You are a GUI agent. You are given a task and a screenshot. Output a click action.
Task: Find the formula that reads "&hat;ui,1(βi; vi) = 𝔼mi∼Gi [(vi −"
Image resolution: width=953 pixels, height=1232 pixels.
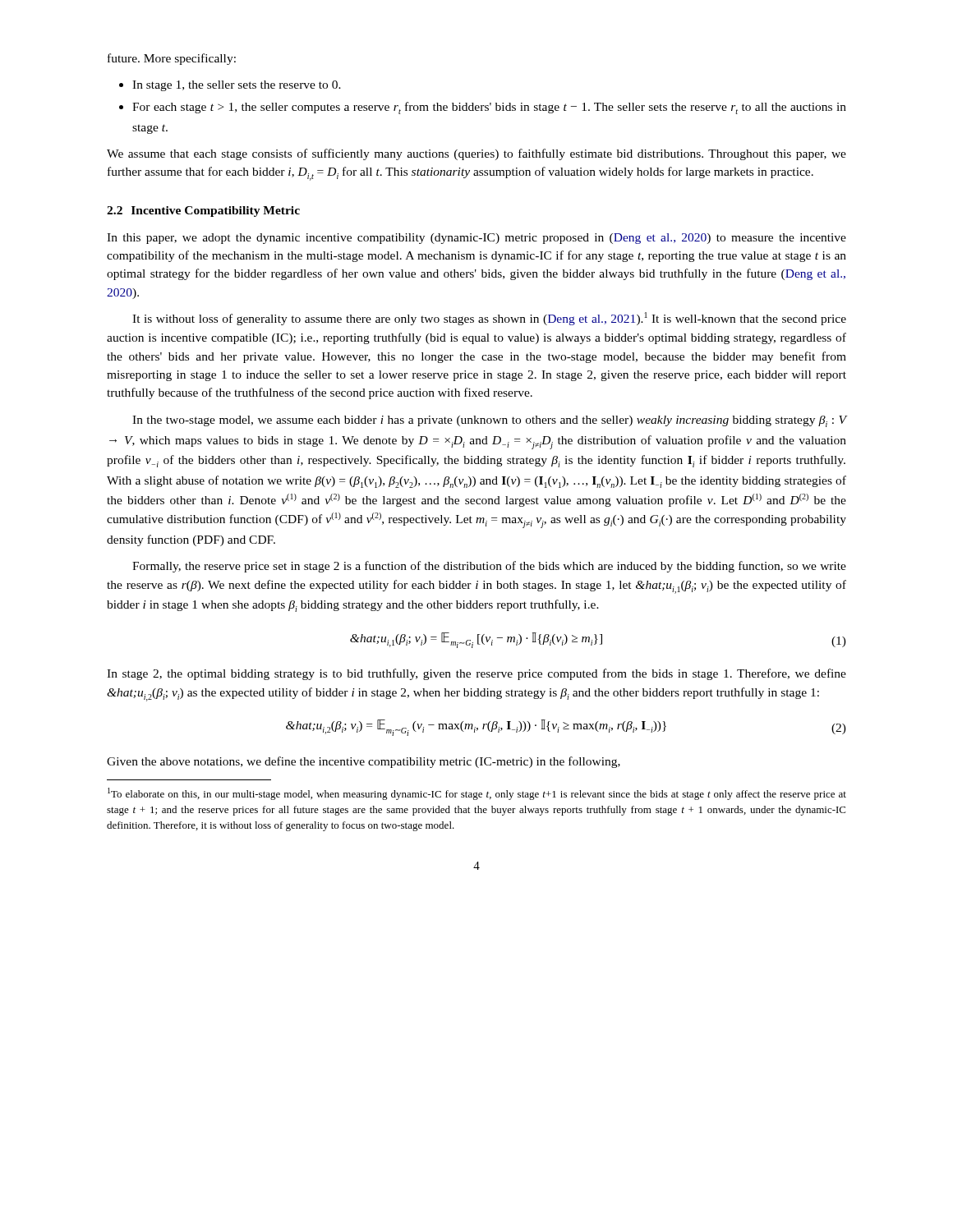[598, 640]
